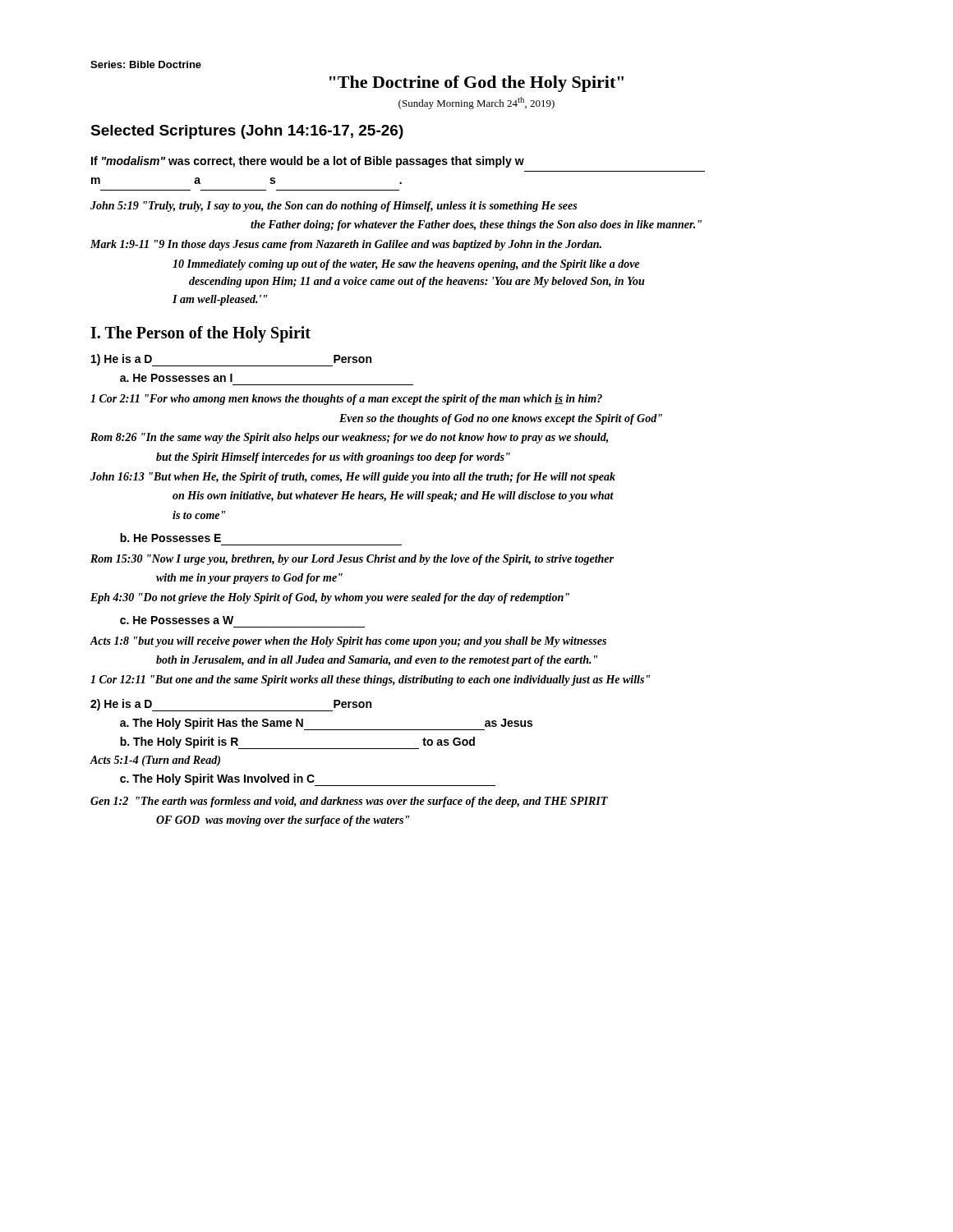
Task: Where is the passage that starts "John 5:19 "Truly,"?
Action: (476, 253)
